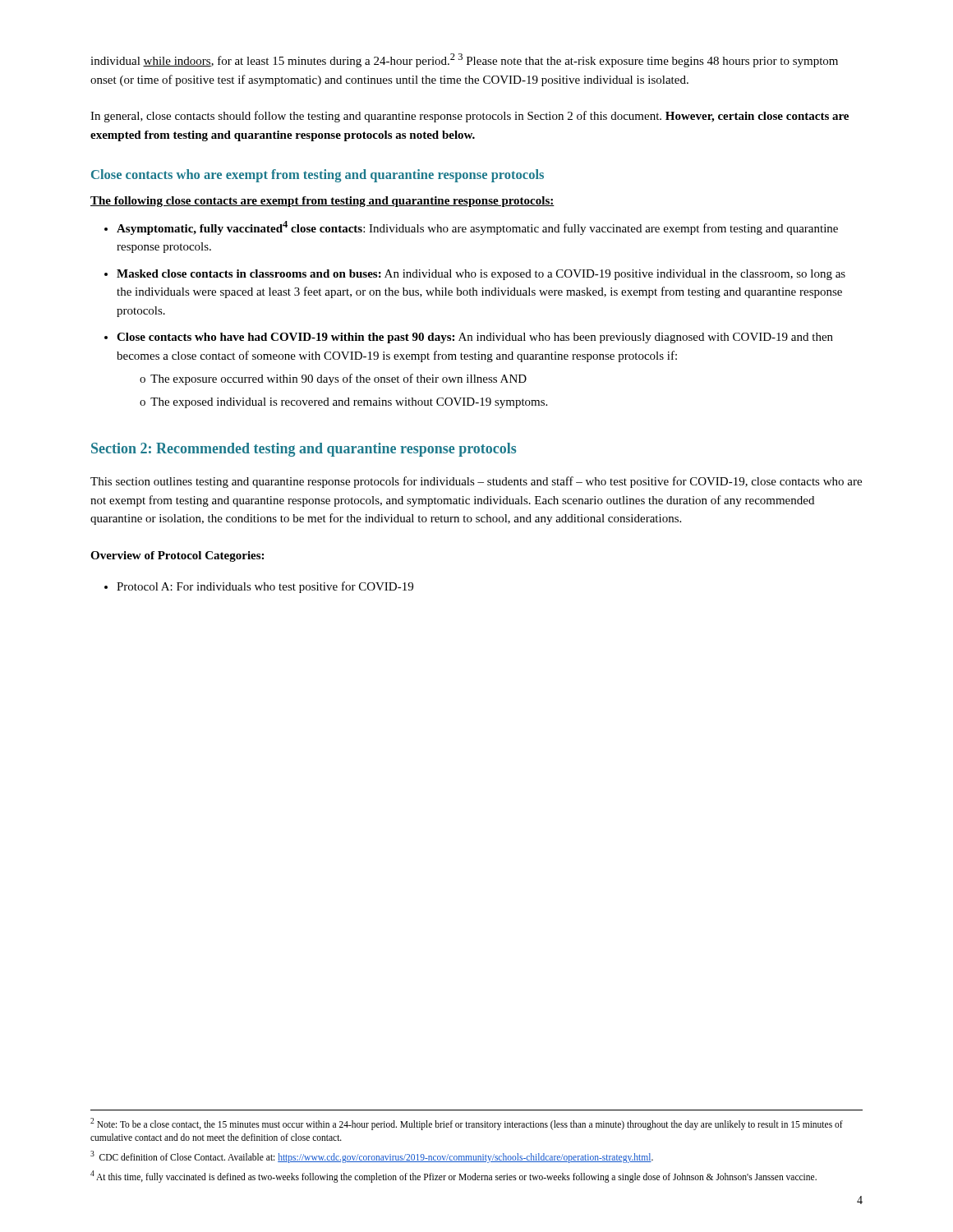Click on the region starting "3 CDC definition of Close Contact."

[372, 1156]
